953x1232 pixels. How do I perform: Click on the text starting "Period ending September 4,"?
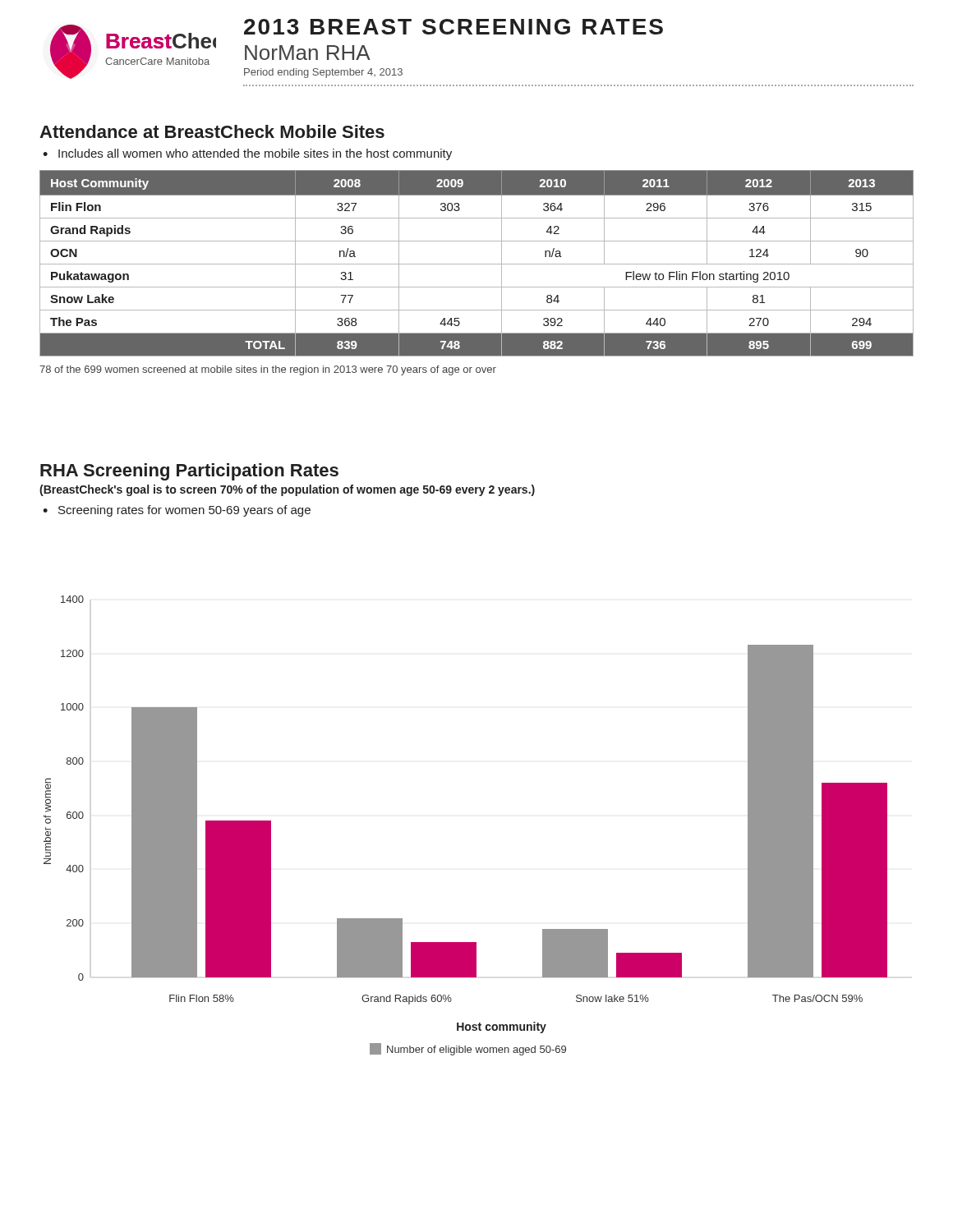pyautogui.click(x=323, y=72)
